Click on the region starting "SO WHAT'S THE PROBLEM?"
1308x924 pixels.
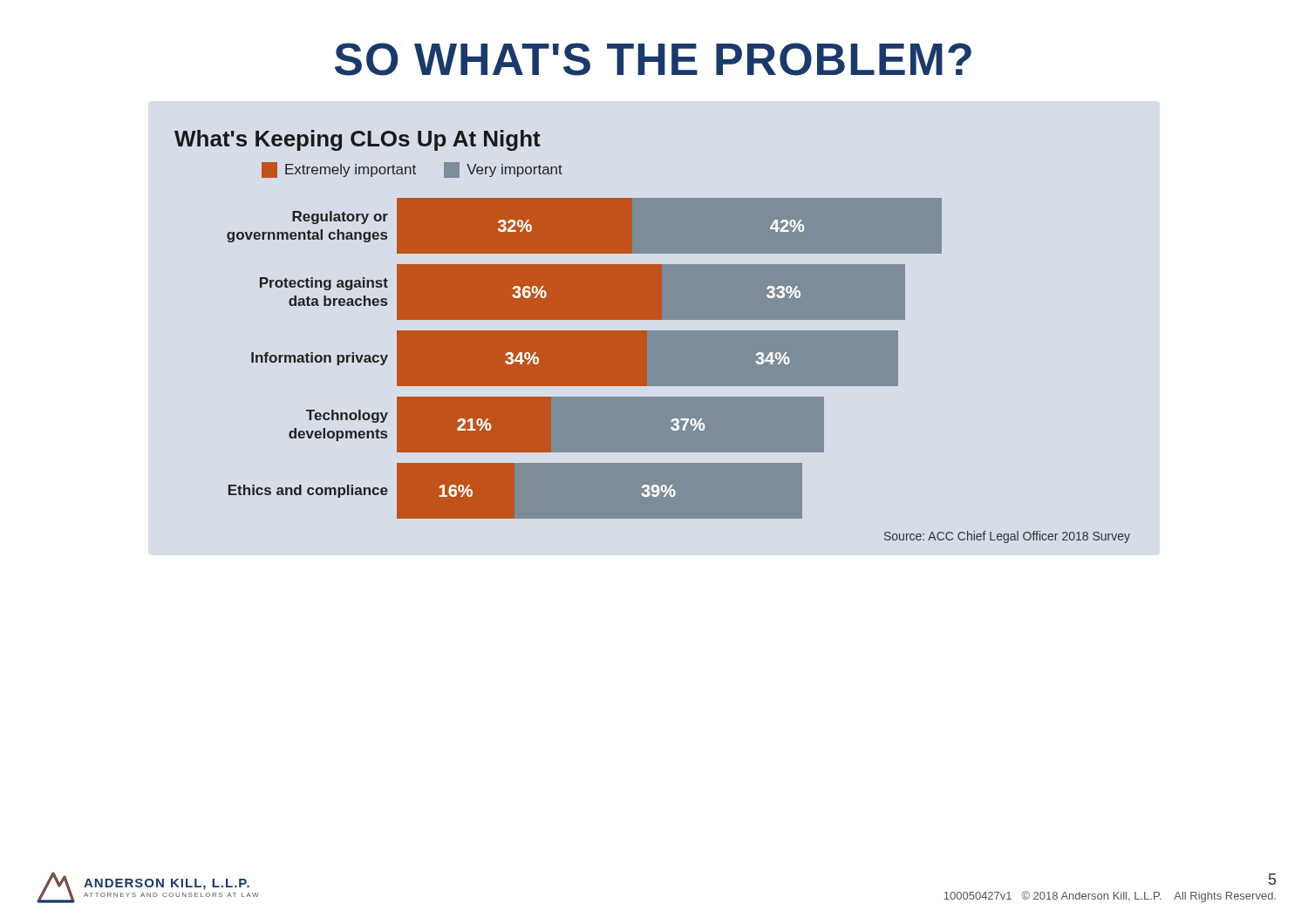654,59
